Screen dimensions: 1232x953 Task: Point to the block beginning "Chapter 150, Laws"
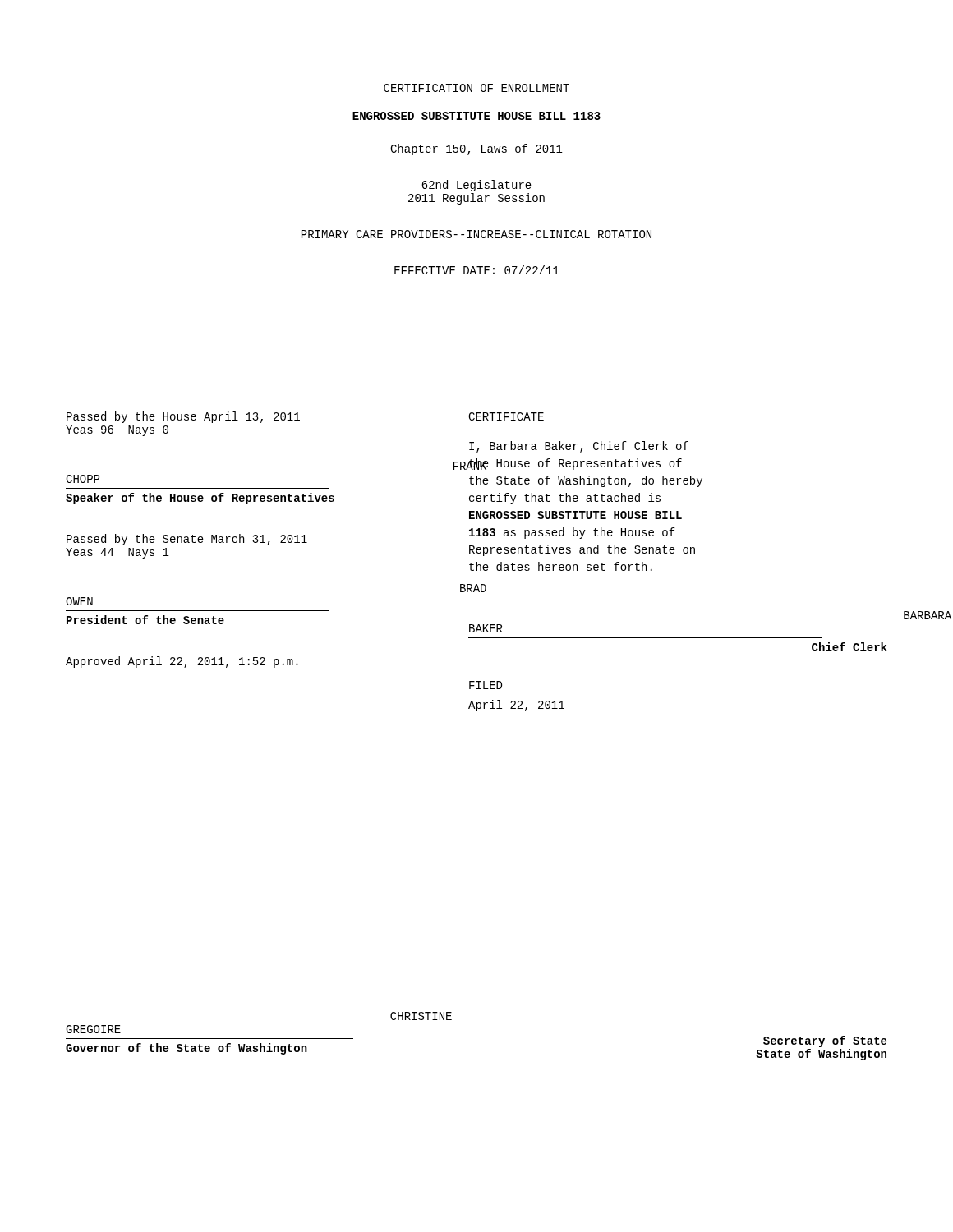click(x=476, y=150)
